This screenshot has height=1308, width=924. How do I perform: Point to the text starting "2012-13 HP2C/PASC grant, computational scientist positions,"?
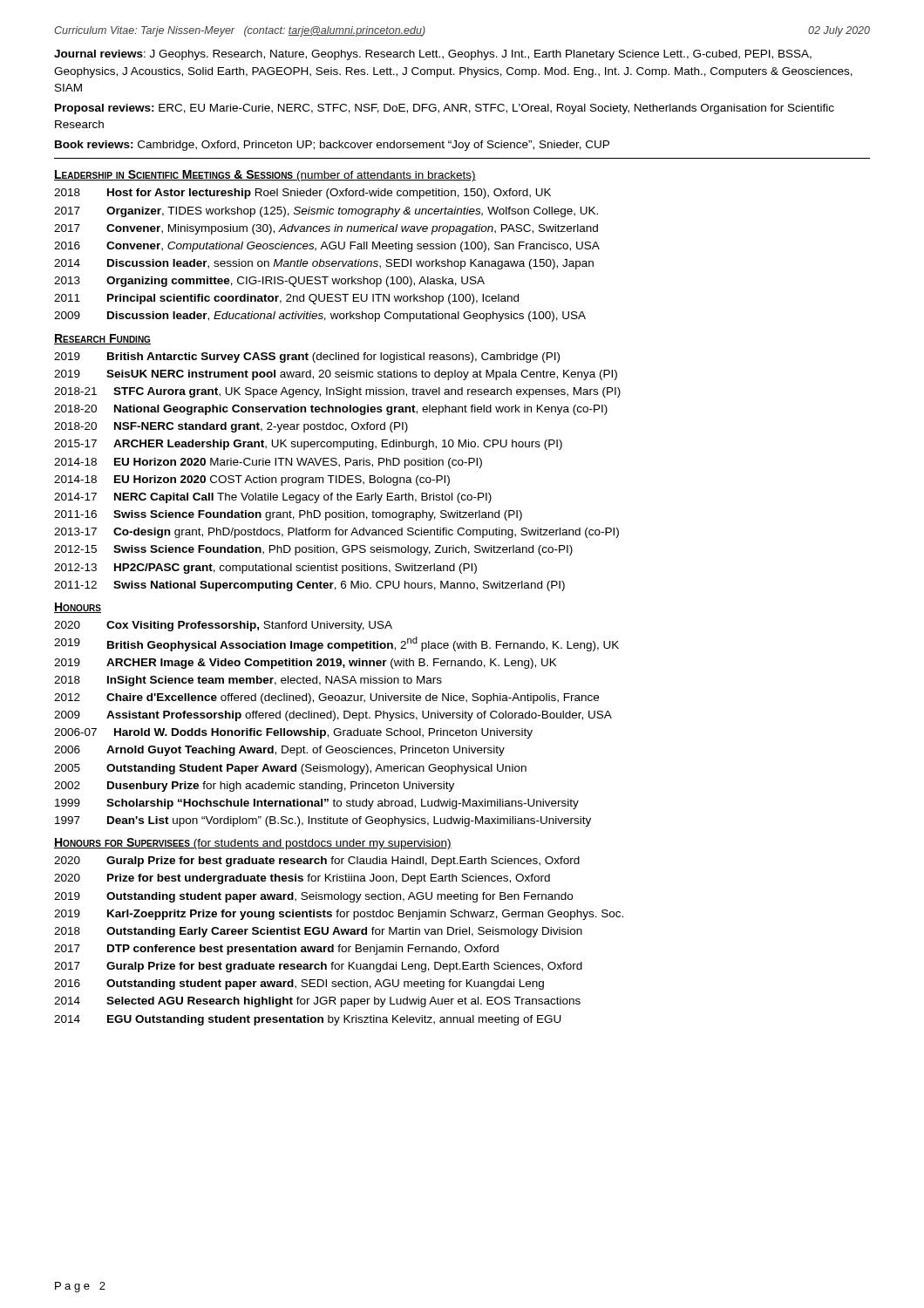coord(462,567)
